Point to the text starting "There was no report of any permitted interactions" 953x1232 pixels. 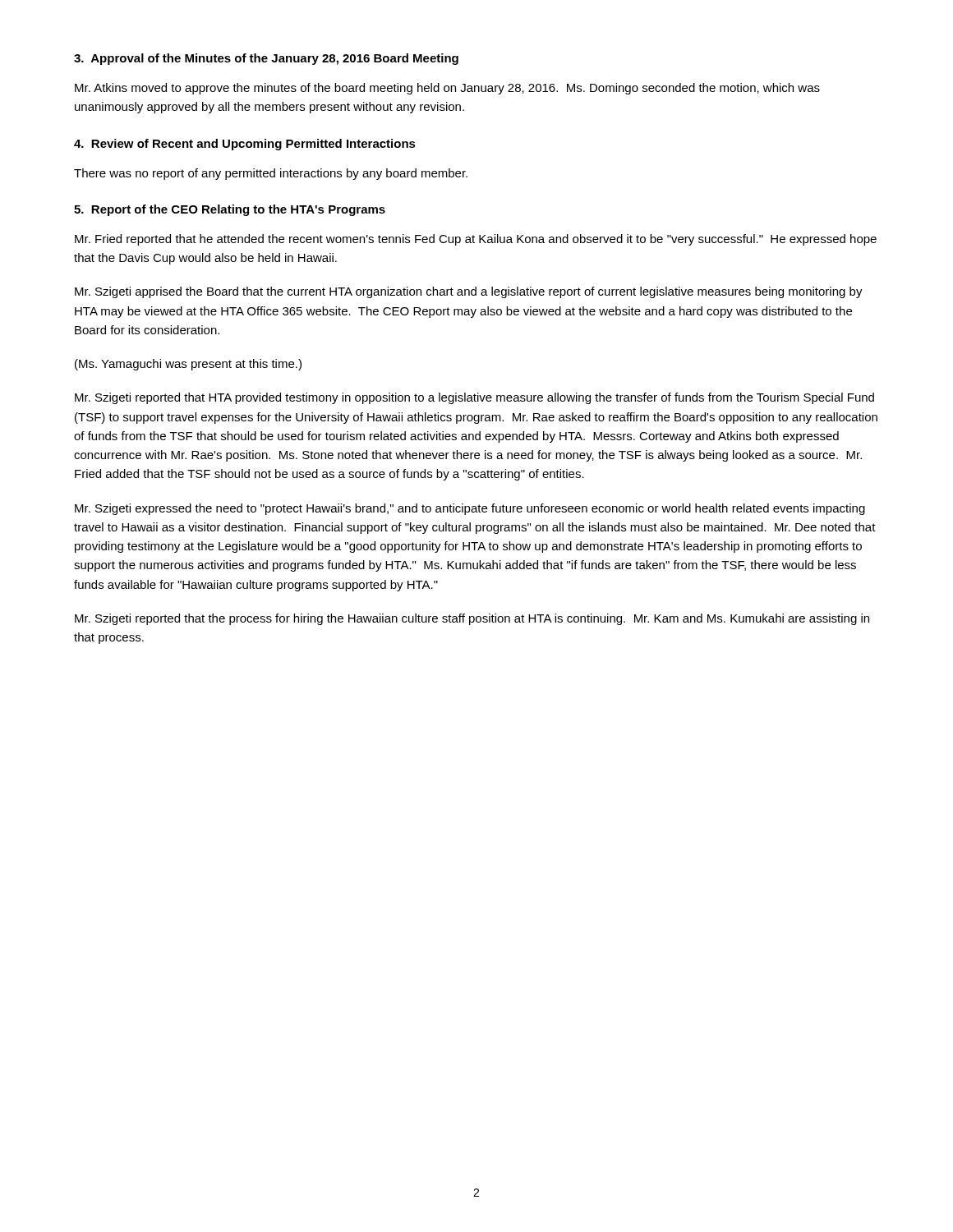tap(271, 172)
